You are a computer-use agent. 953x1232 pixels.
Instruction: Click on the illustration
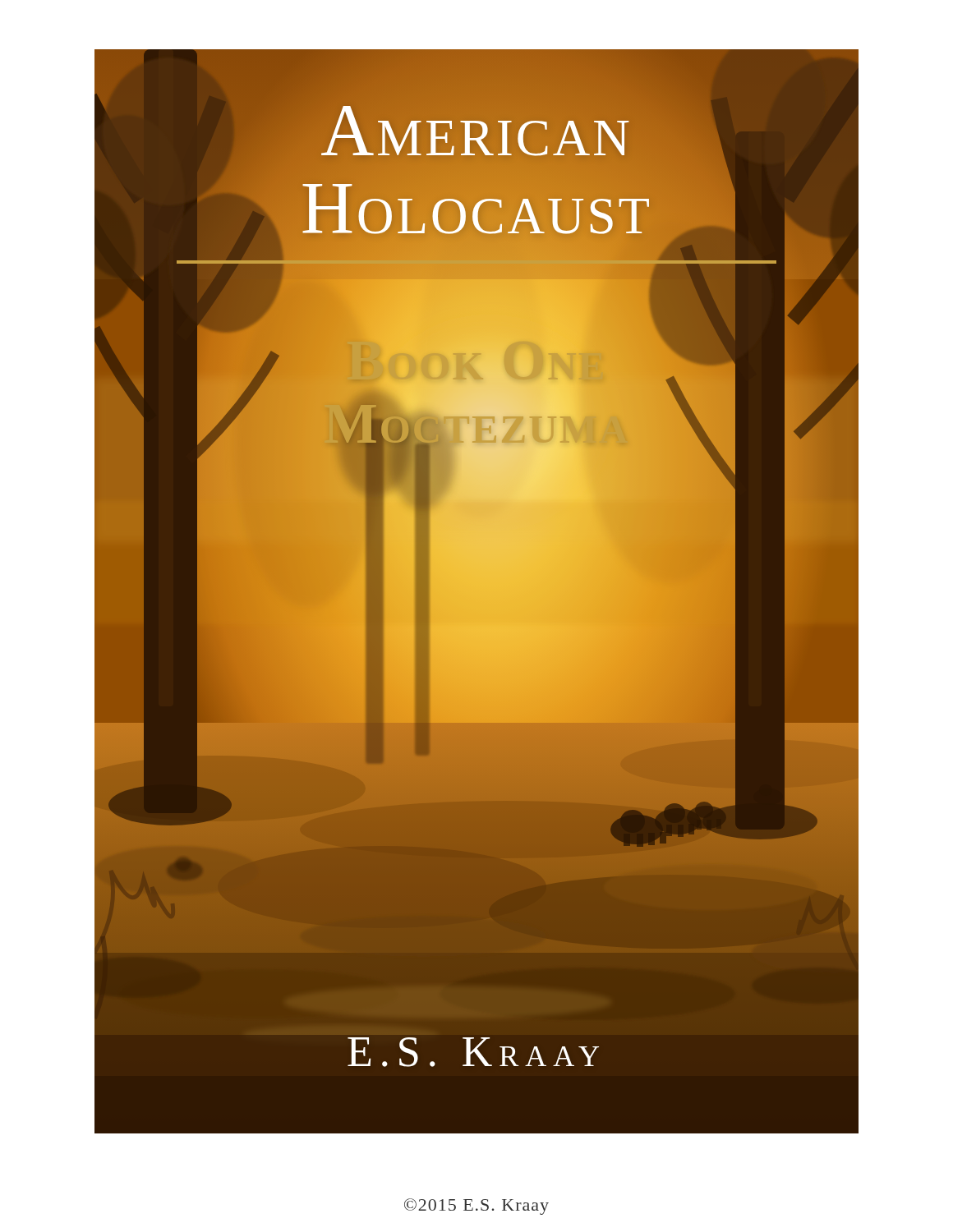coord(476,591)
